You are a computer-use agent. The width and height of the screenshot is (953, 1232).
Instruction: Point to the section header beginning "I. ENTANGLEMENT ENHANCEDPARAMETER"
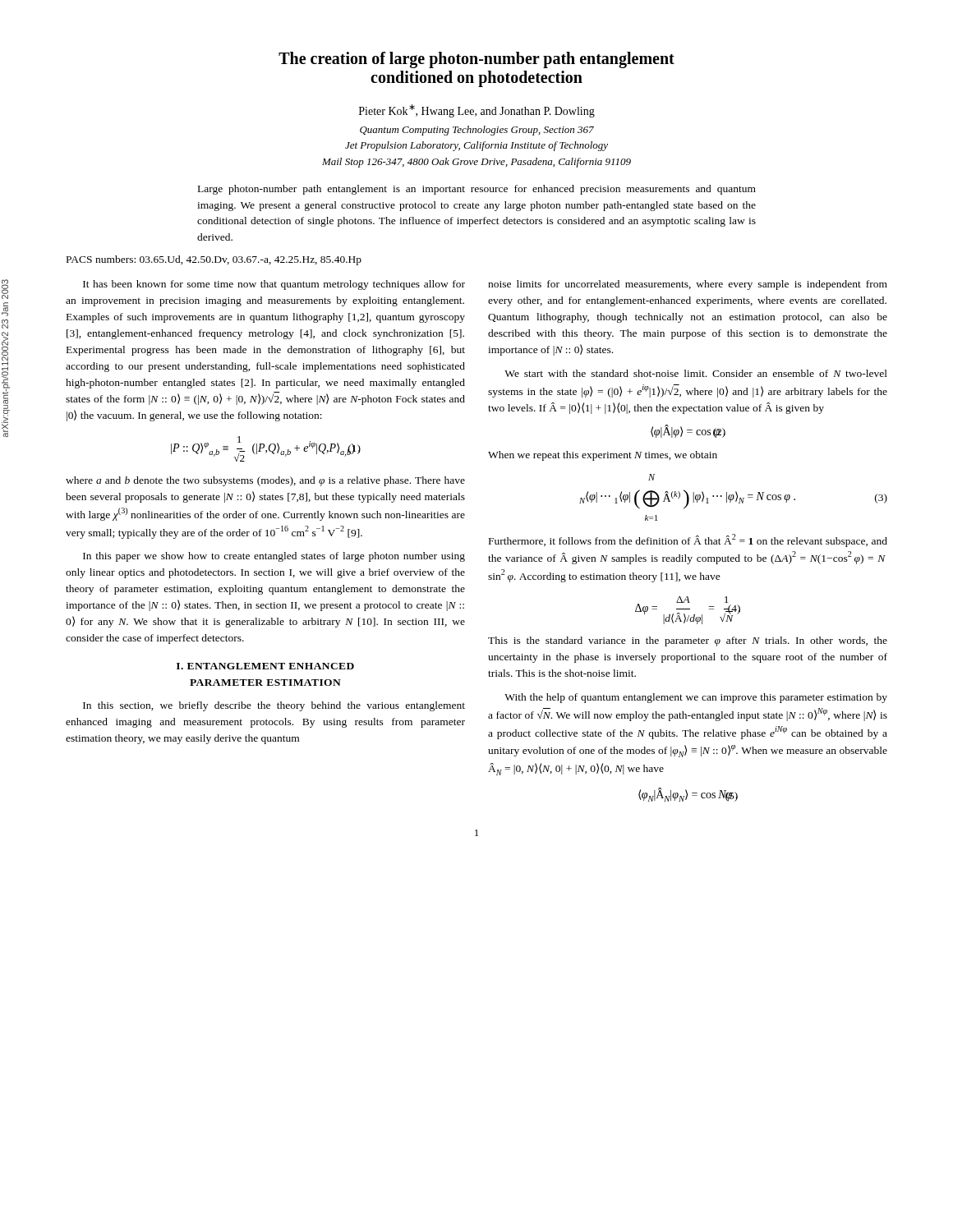(265, 674)
